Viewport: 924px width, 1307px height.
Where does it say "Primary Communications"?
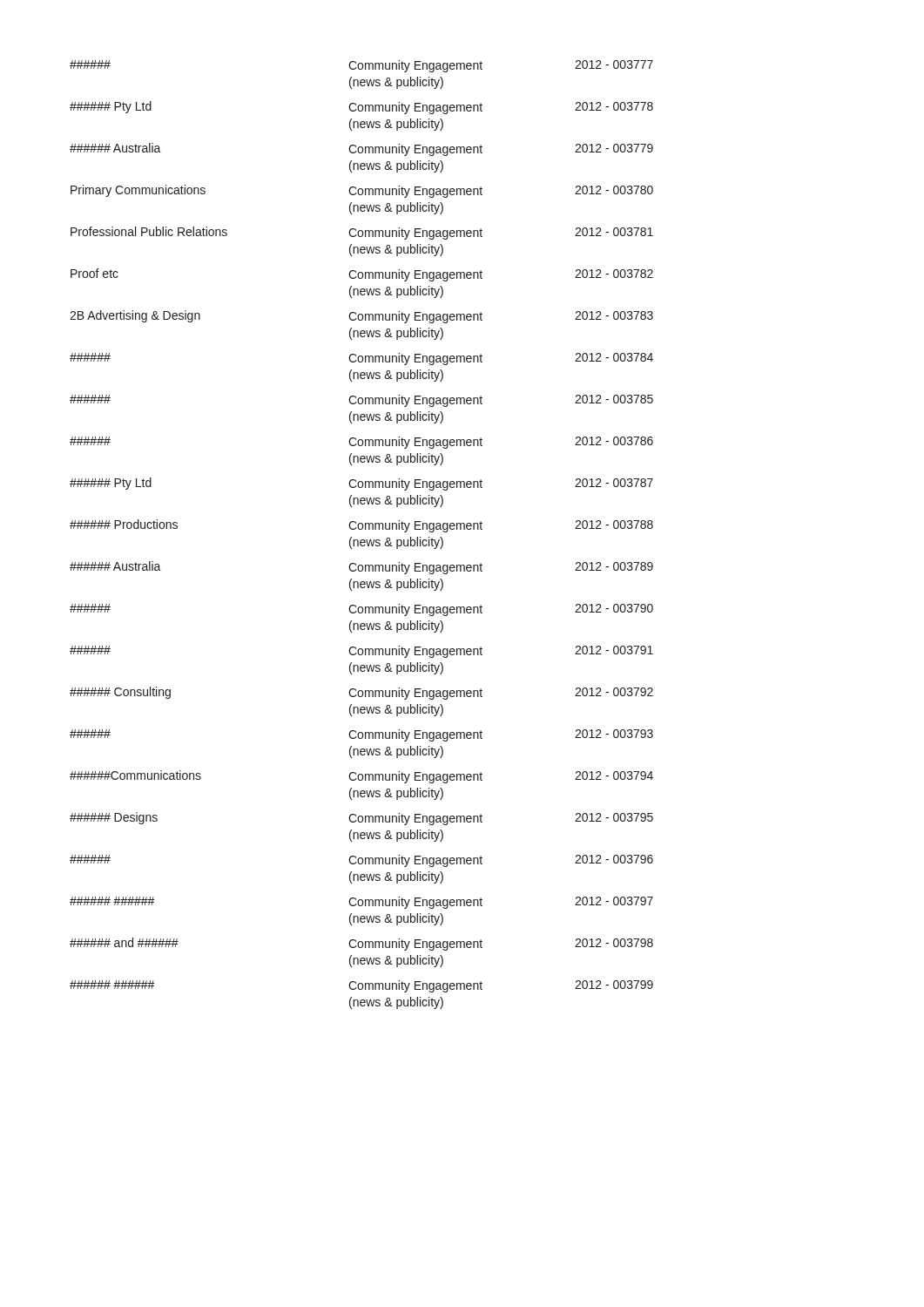coord(138,190)
